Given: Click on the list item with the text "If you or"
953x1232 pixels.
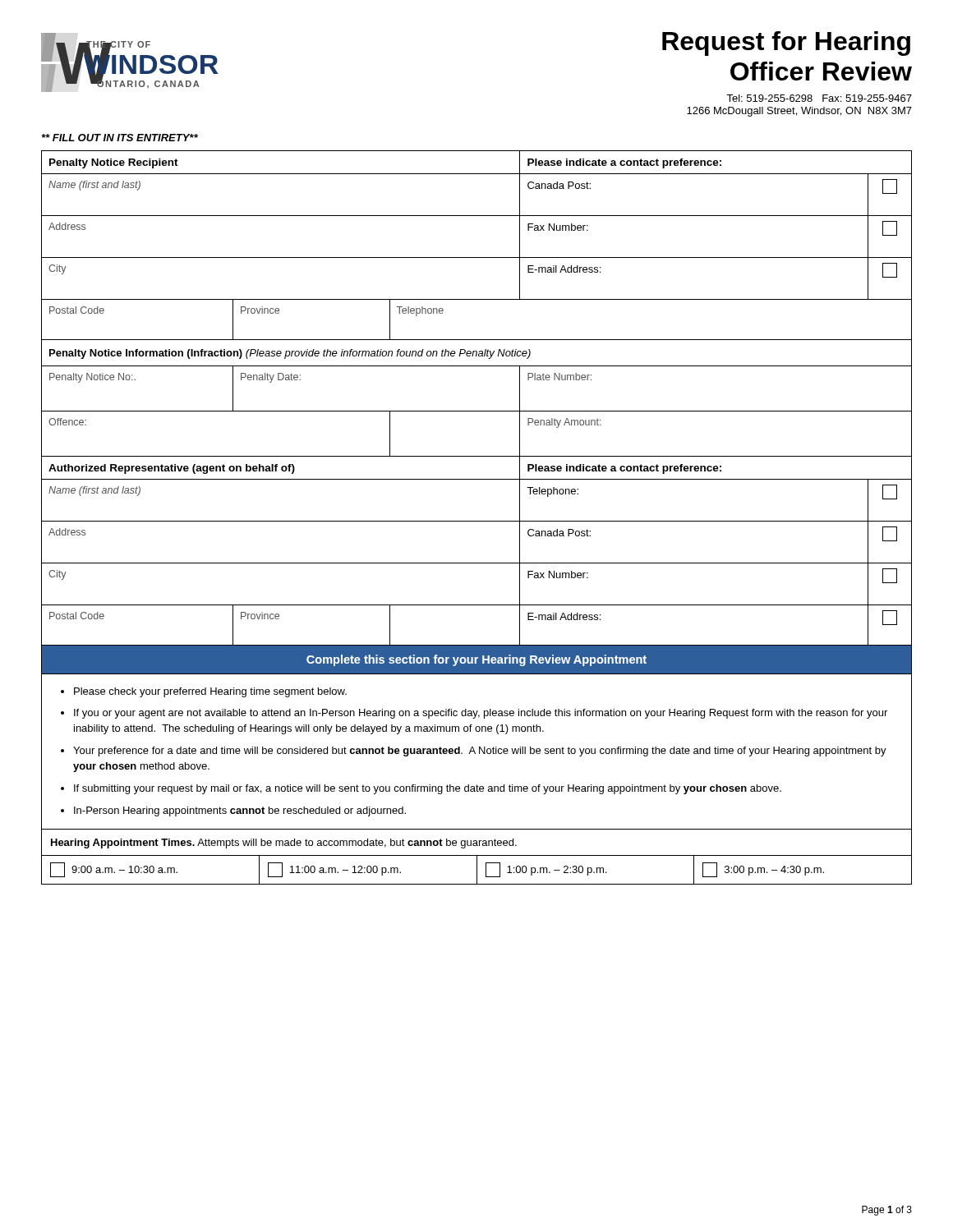Looking at the screenshot, I should coord(480,721).
